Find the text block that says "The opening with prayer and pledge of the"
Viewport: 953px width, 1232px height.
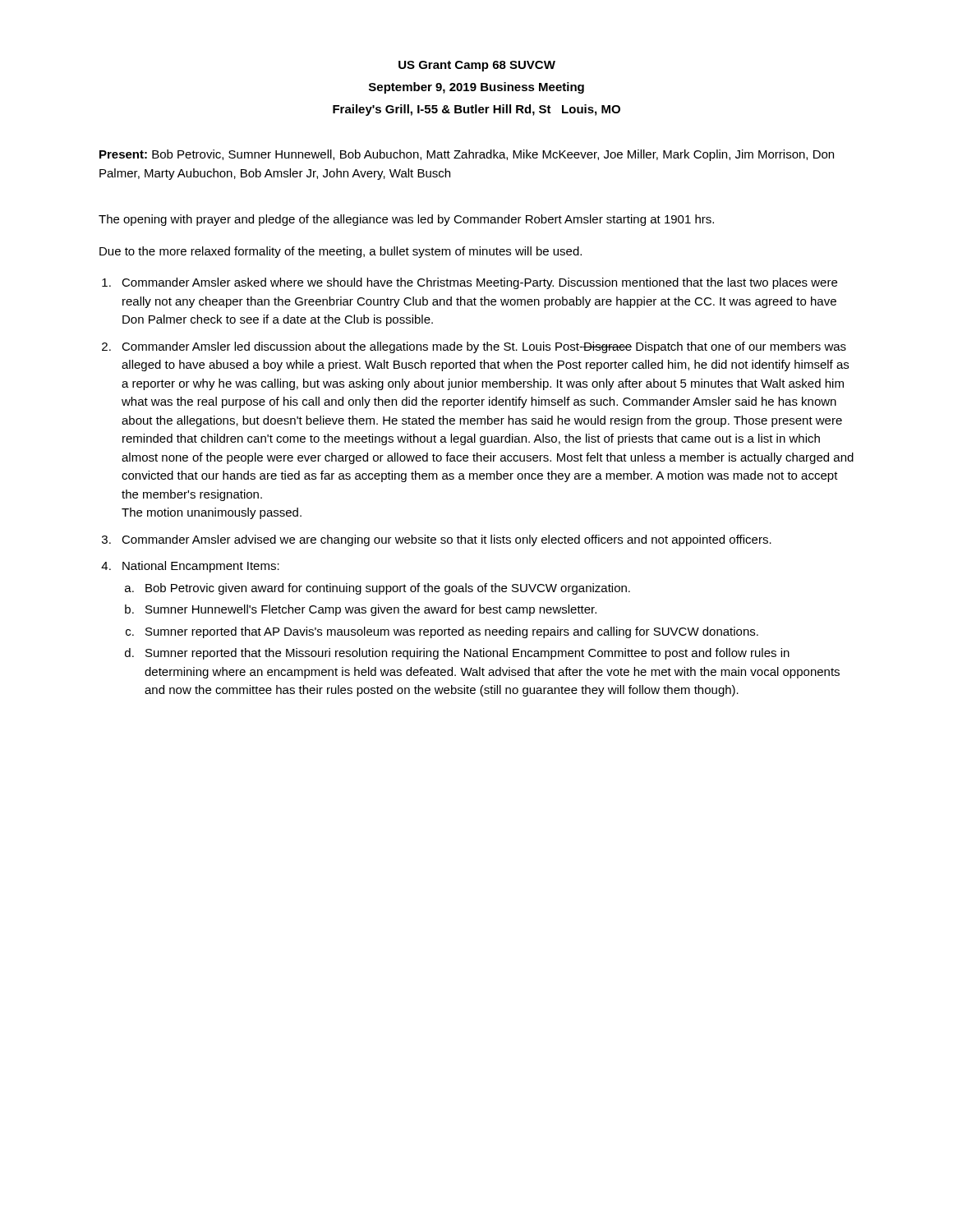[x=407, y=219]
